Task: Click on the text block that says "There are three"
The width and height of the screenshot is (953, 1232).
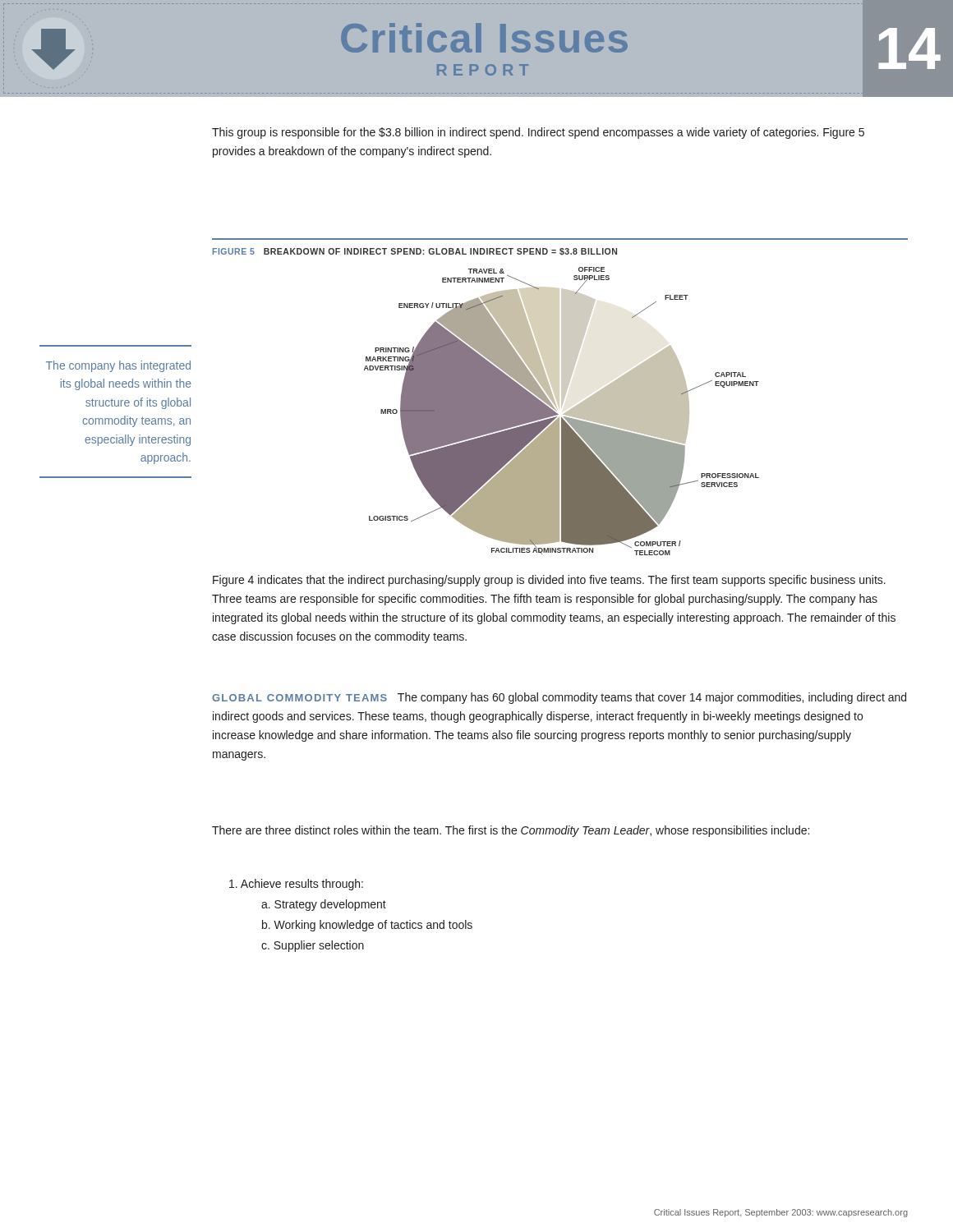Action: coord(560,831)
